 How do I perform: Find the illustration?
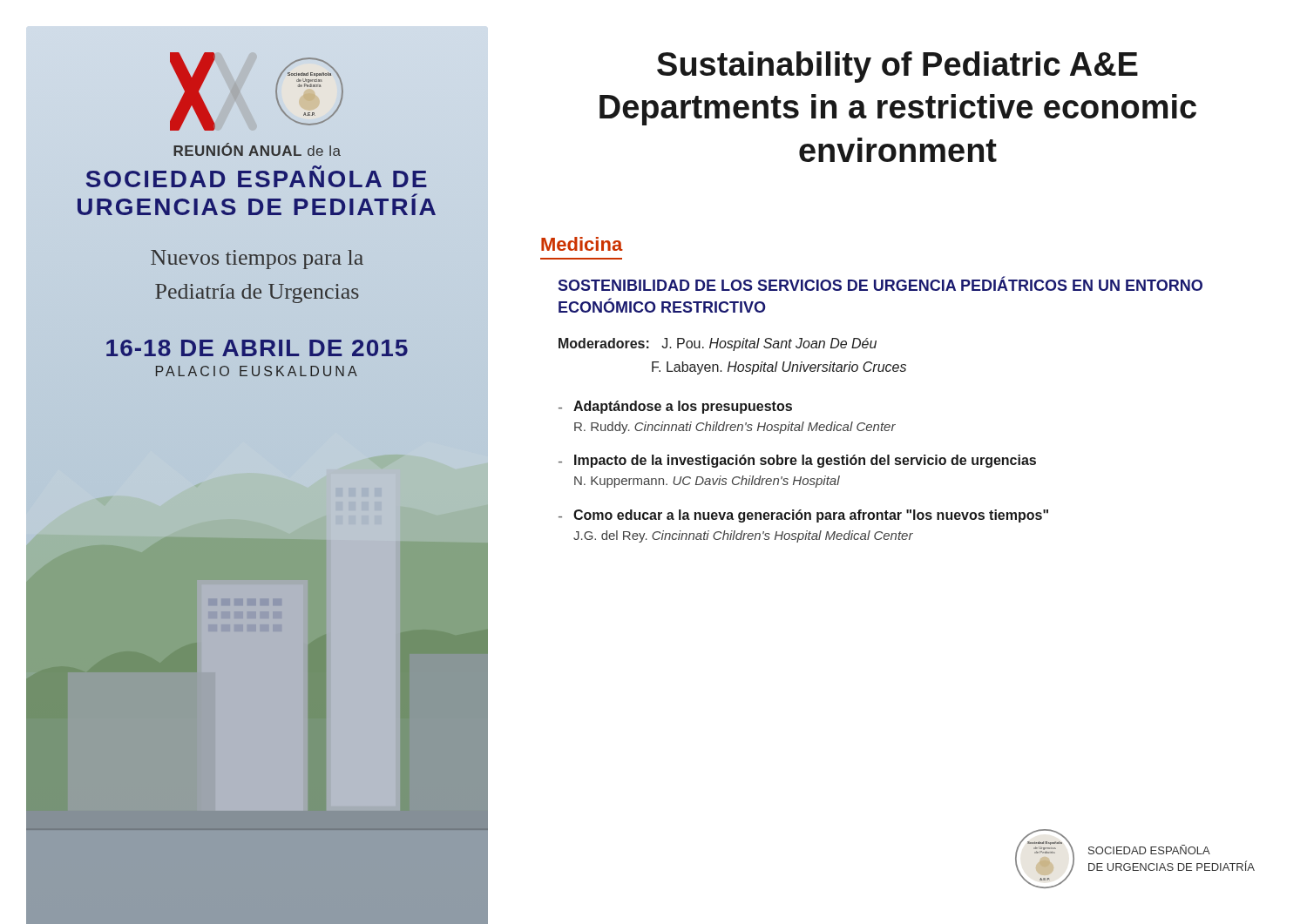pyautogui.click(x=257, y=475)
